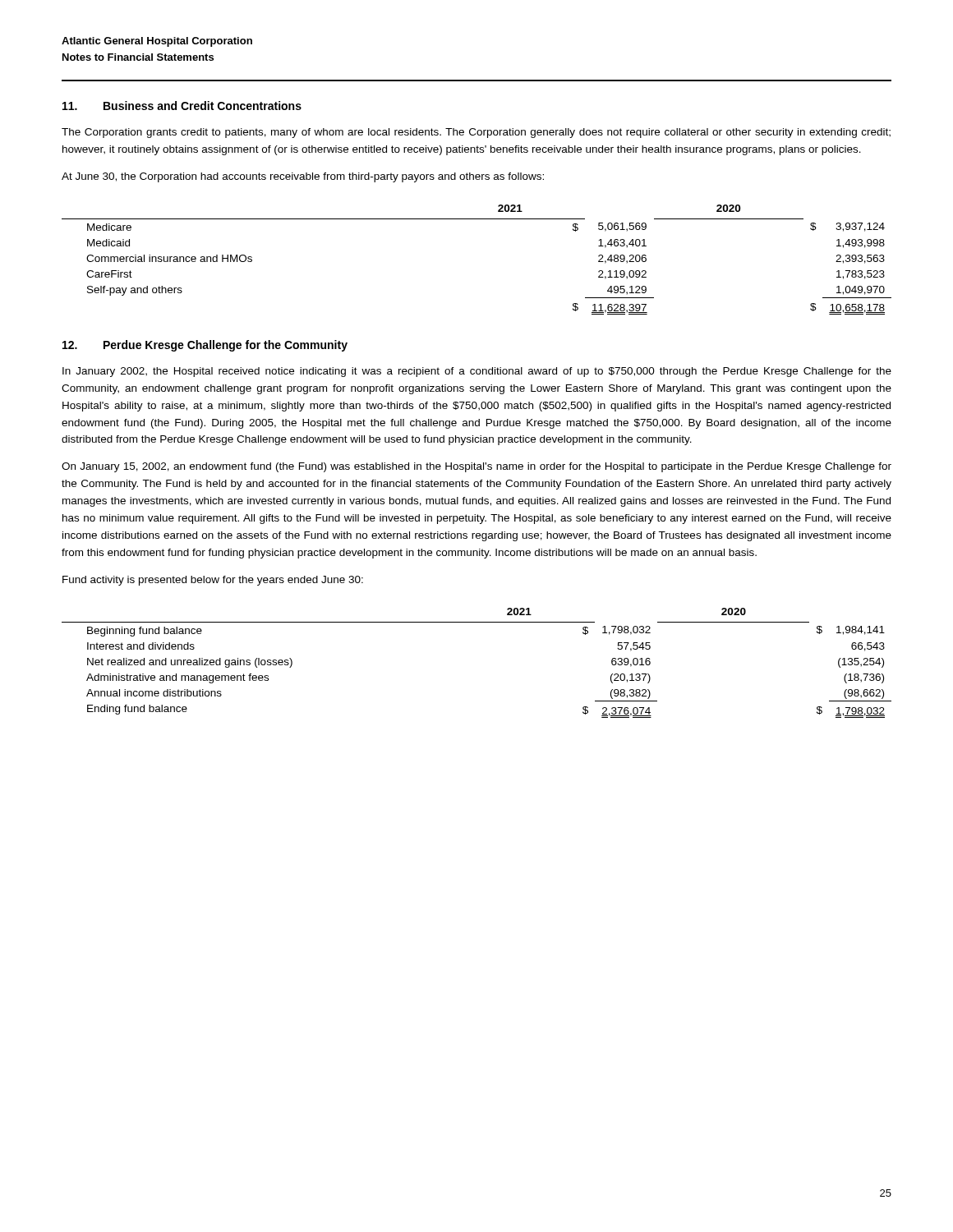Point to the element starting "At June 30, the Corporation had"
This screenshot has height=1232, width=953.
(x=303, y=176)
